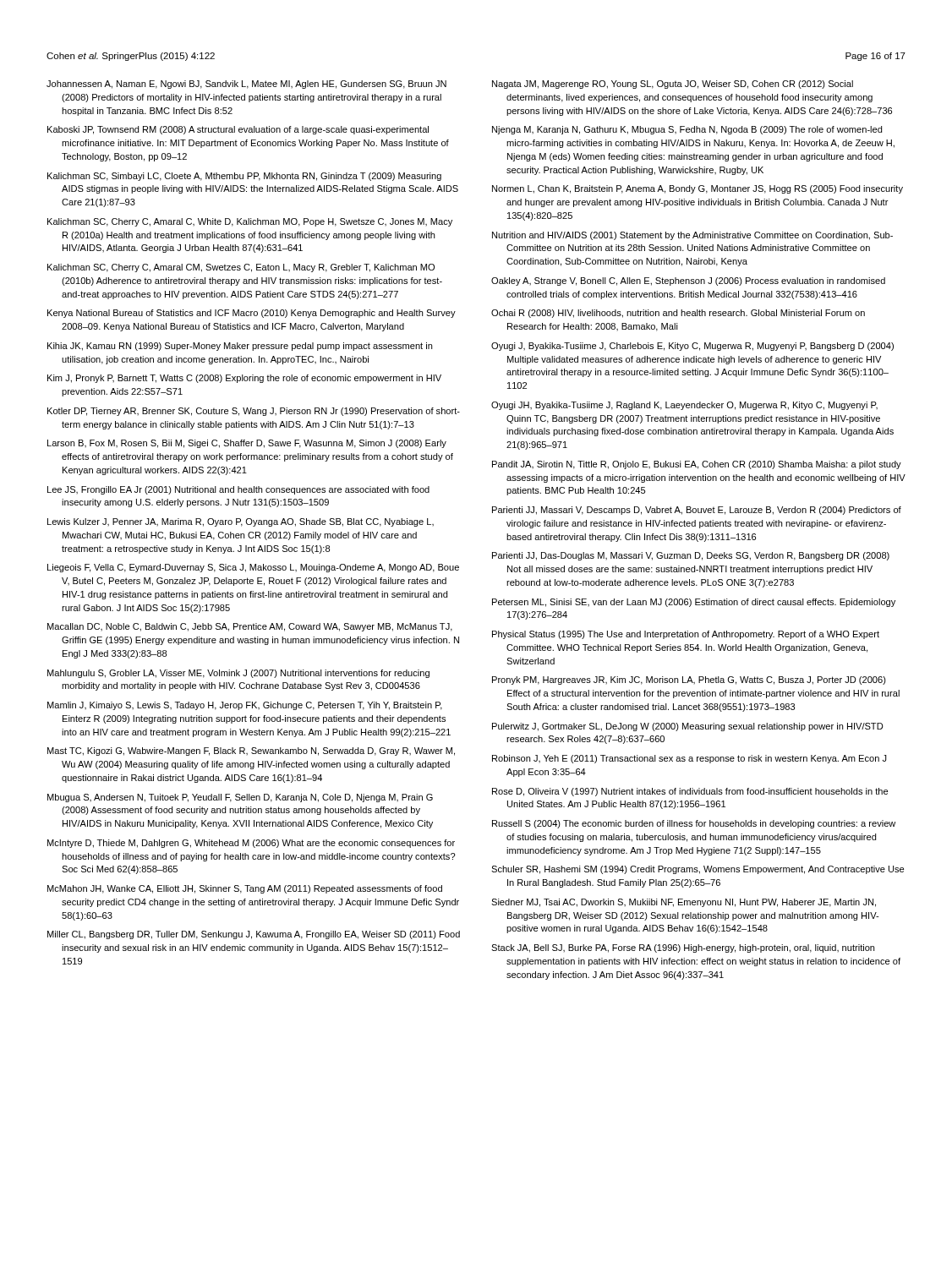This screenshot has height=1268, width=952.
Task: Find the block starting "Johannessen A, Naman E, Ngowi BJ, Sandvik"
Action: [247, 97]
